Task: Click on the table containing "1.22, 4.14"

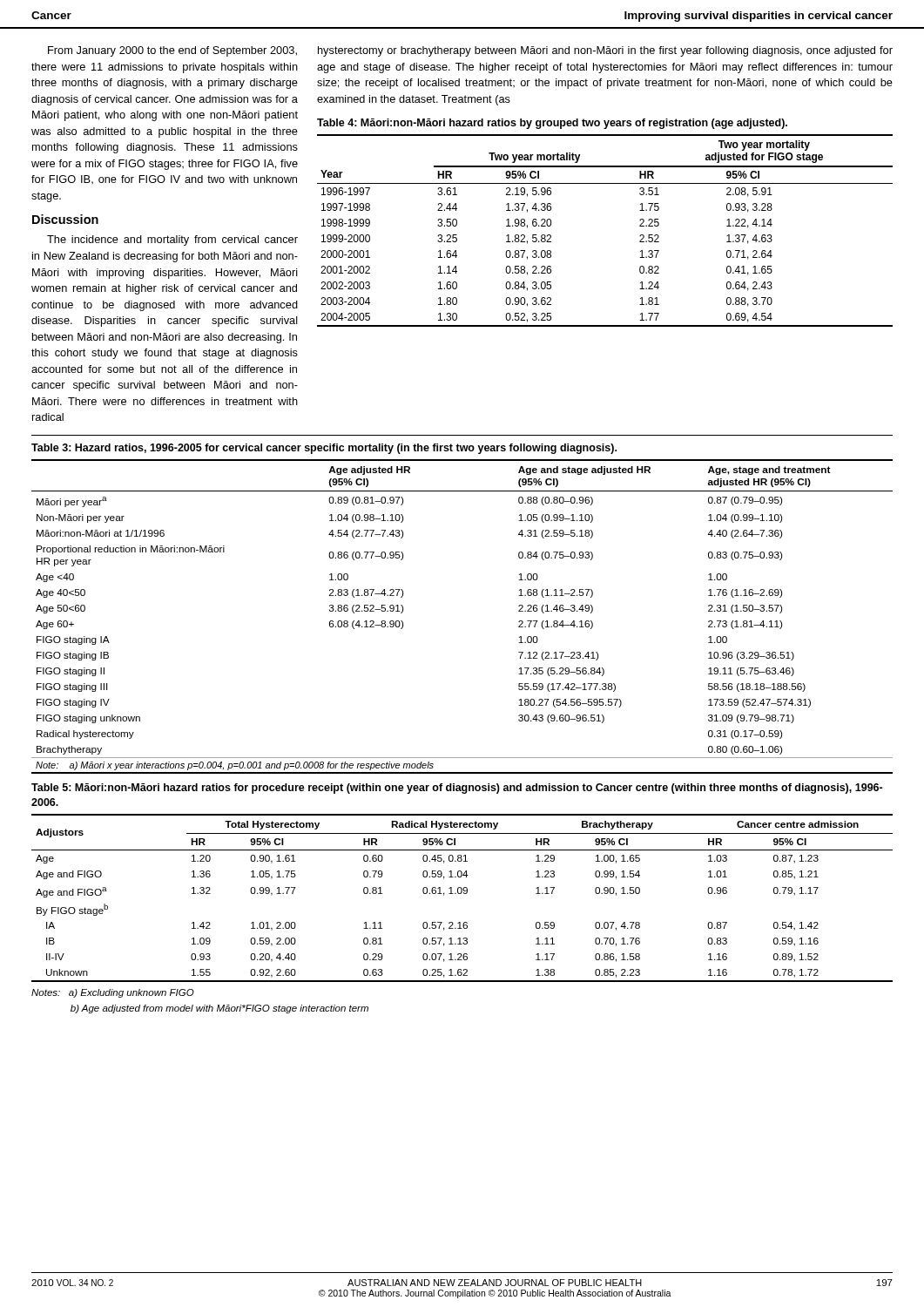Action: [605, 230]
